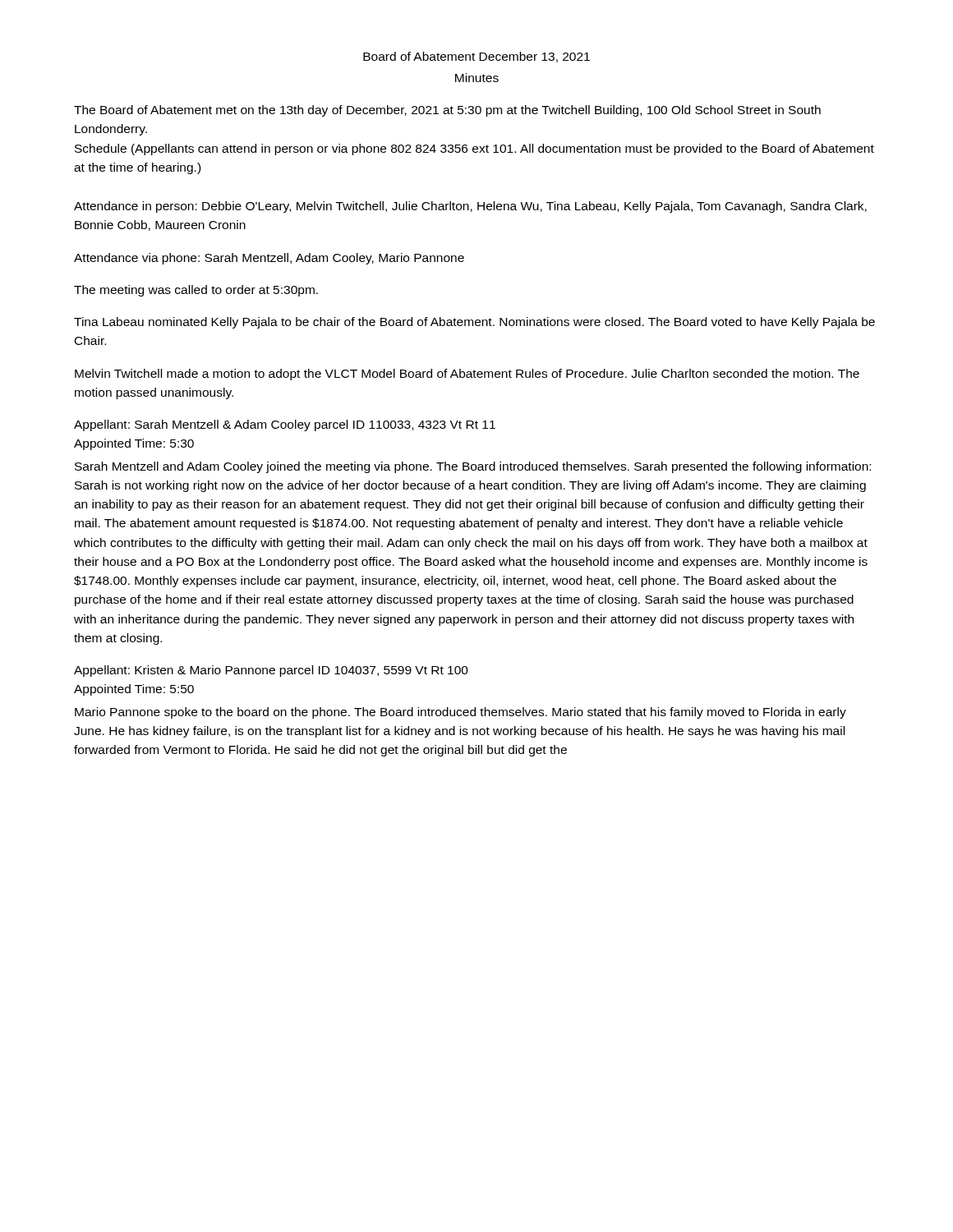Locate the text block that reads "The Board of Abatement met"

(474, 138)
